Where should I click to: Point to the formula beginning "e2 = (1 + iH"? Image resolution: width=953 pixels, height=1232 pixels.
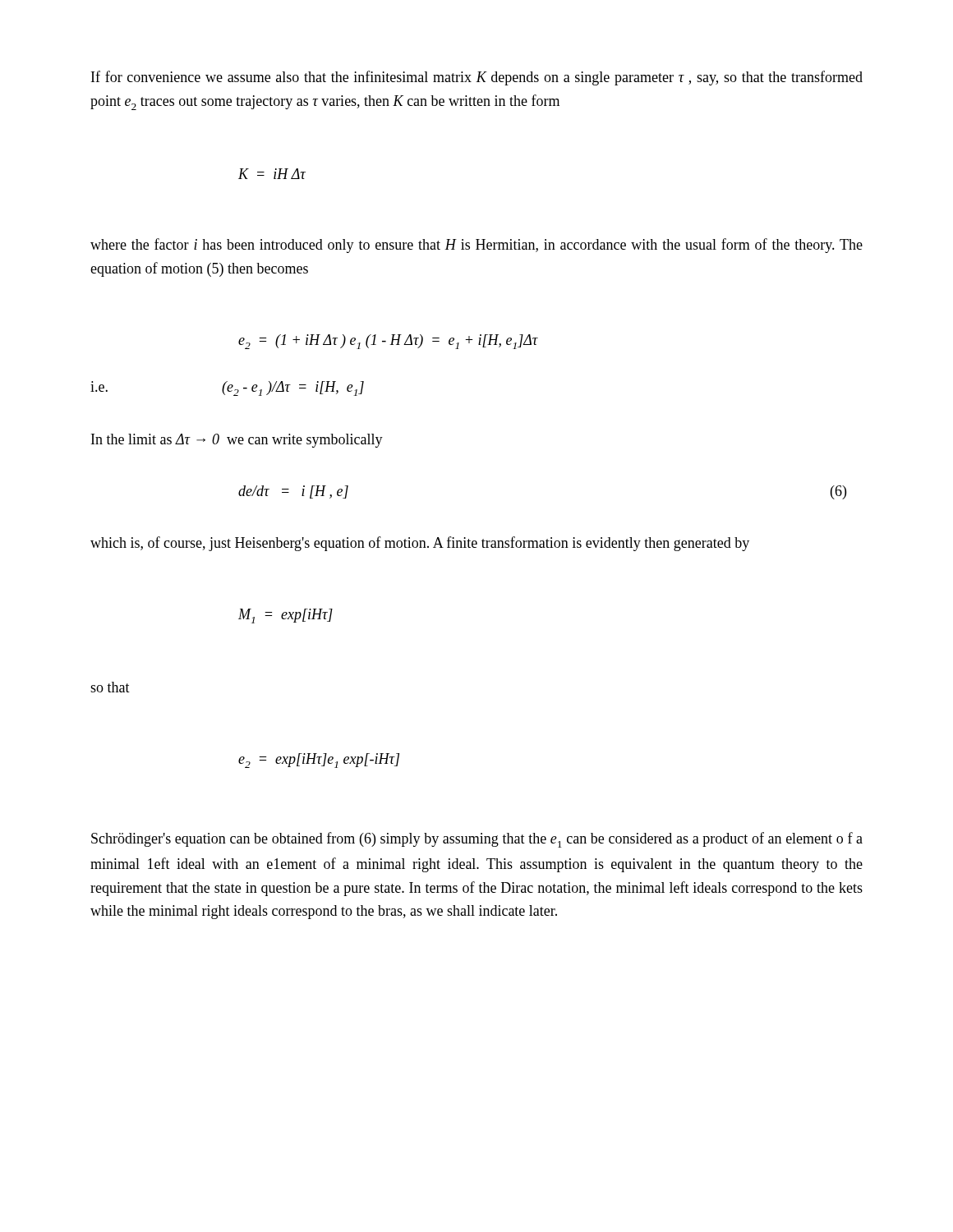pyautogui.click(x=388, y=341)
